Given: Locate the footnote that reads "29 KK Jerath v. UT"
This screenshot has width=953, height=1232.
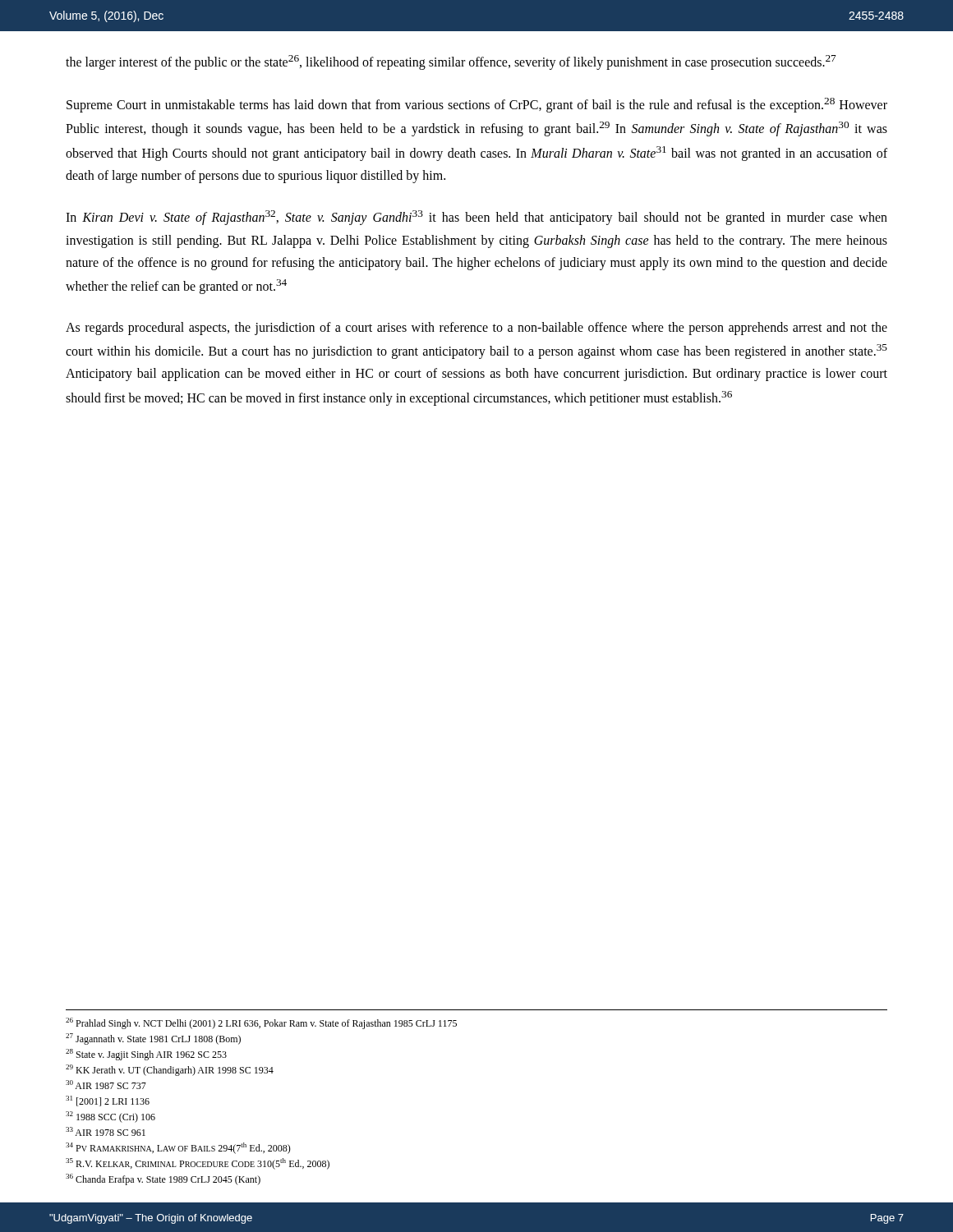Looking at the screenshot, I should 170,1069.
